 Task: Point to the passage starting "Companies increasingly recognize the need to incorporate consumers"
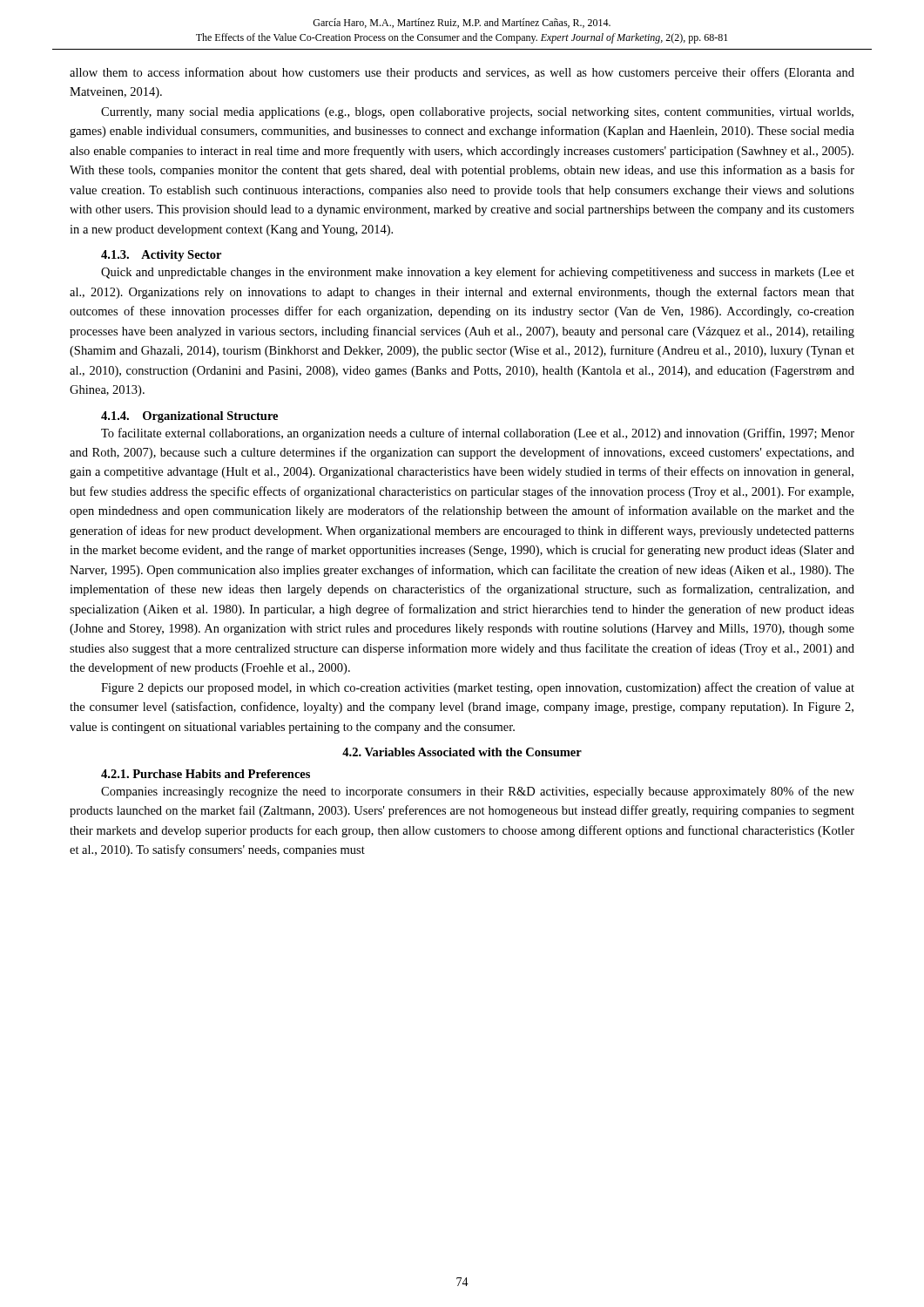tap(462, 821)
